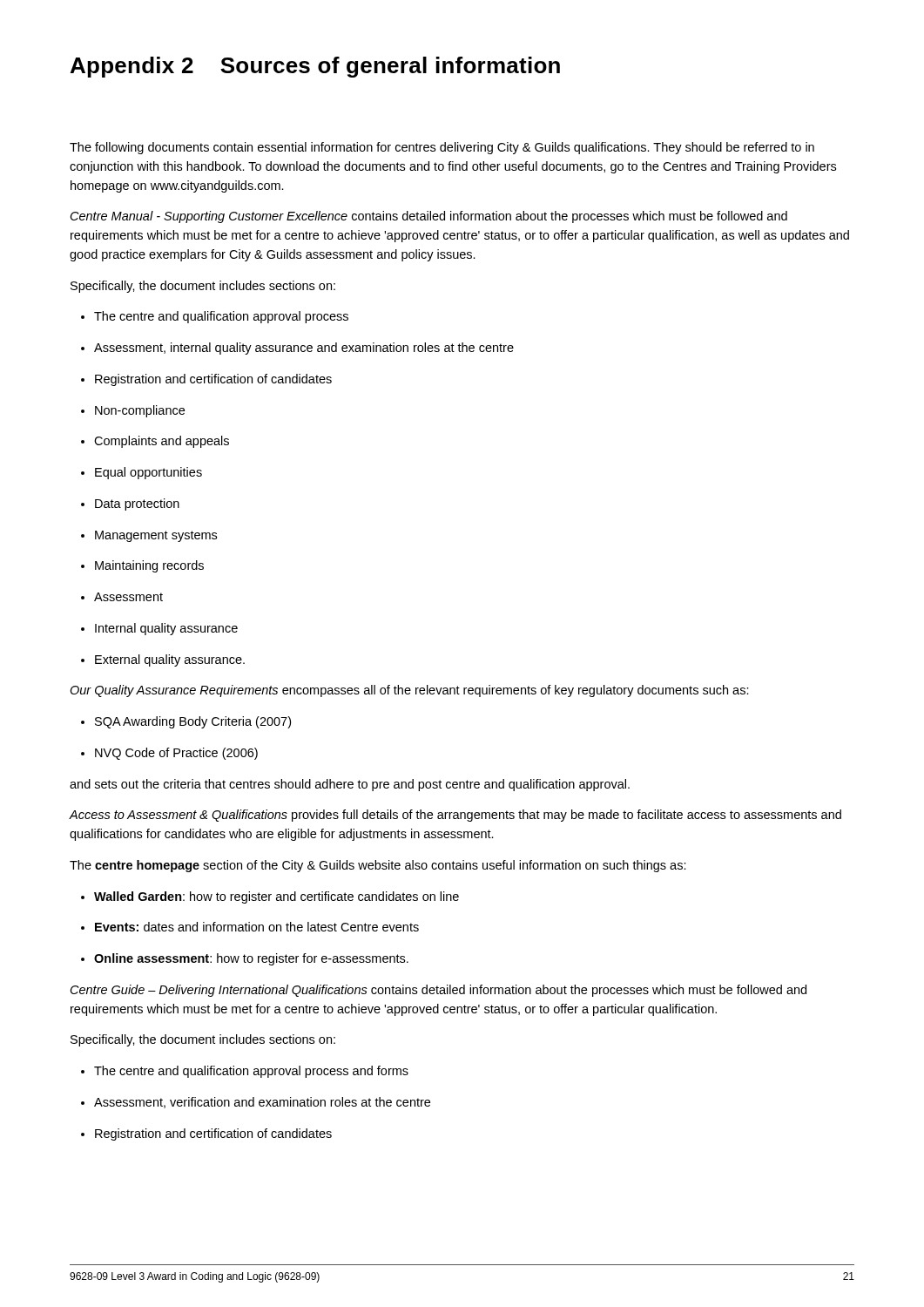Screen dimensions: 1307x924
Task: Click on the text block with the text "Centre Guide – Delivering International Qualifications"
Action: (x=462, y=1000)
